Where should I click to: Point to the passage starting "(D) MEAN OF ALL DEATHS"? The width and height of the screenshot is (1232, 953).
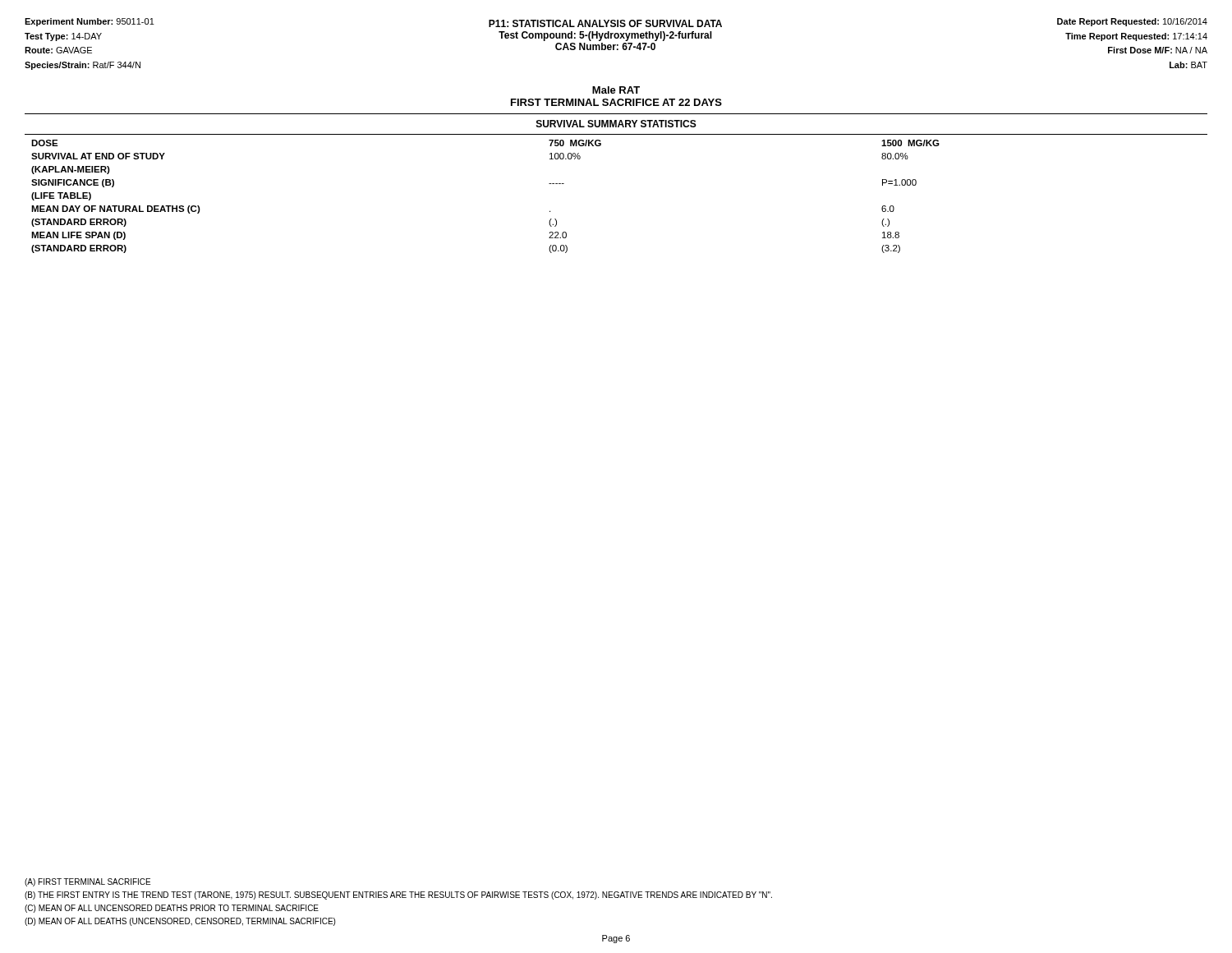[x=180, y=921]
